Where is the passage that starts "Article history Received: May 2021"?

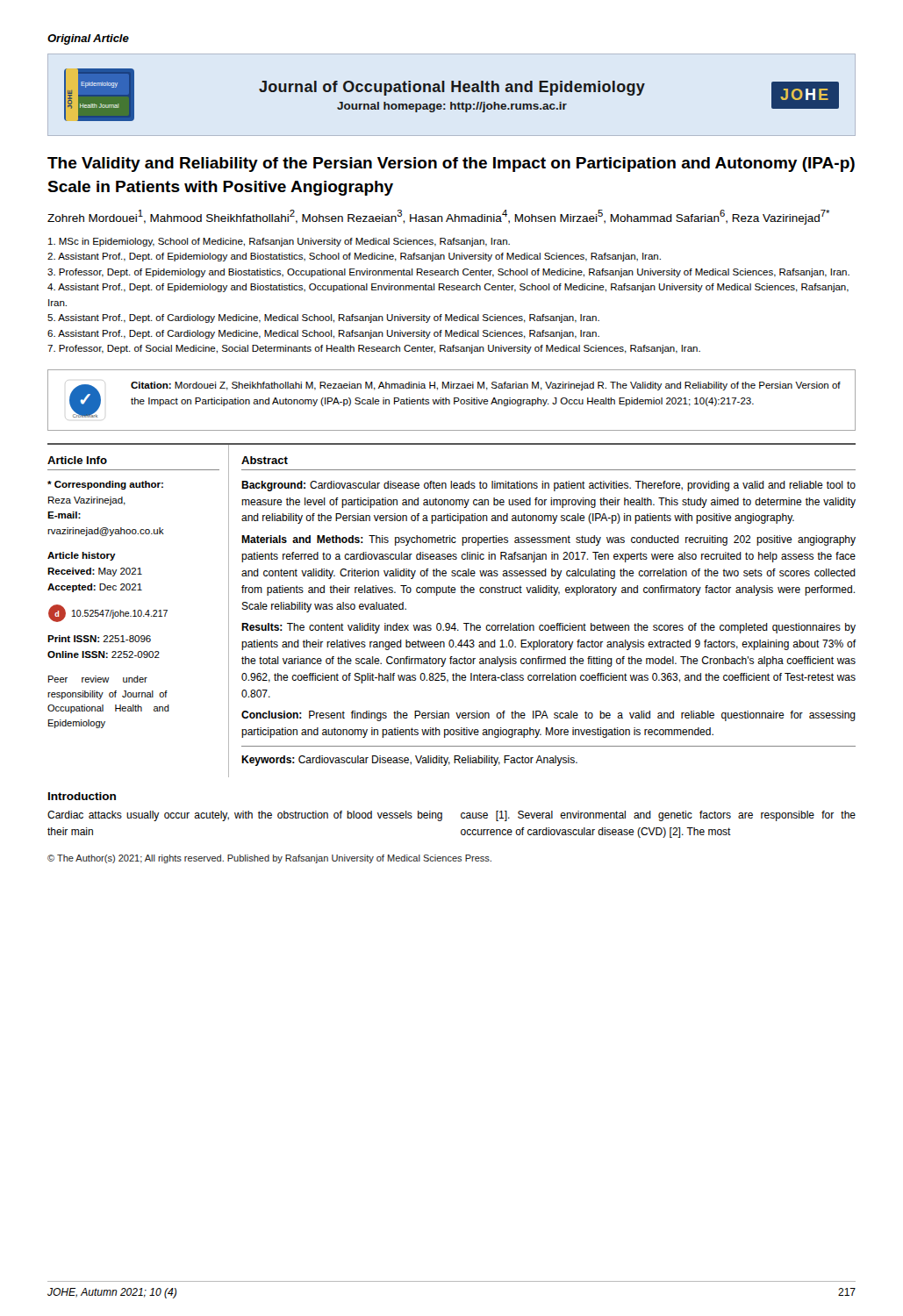click(95, 571)
